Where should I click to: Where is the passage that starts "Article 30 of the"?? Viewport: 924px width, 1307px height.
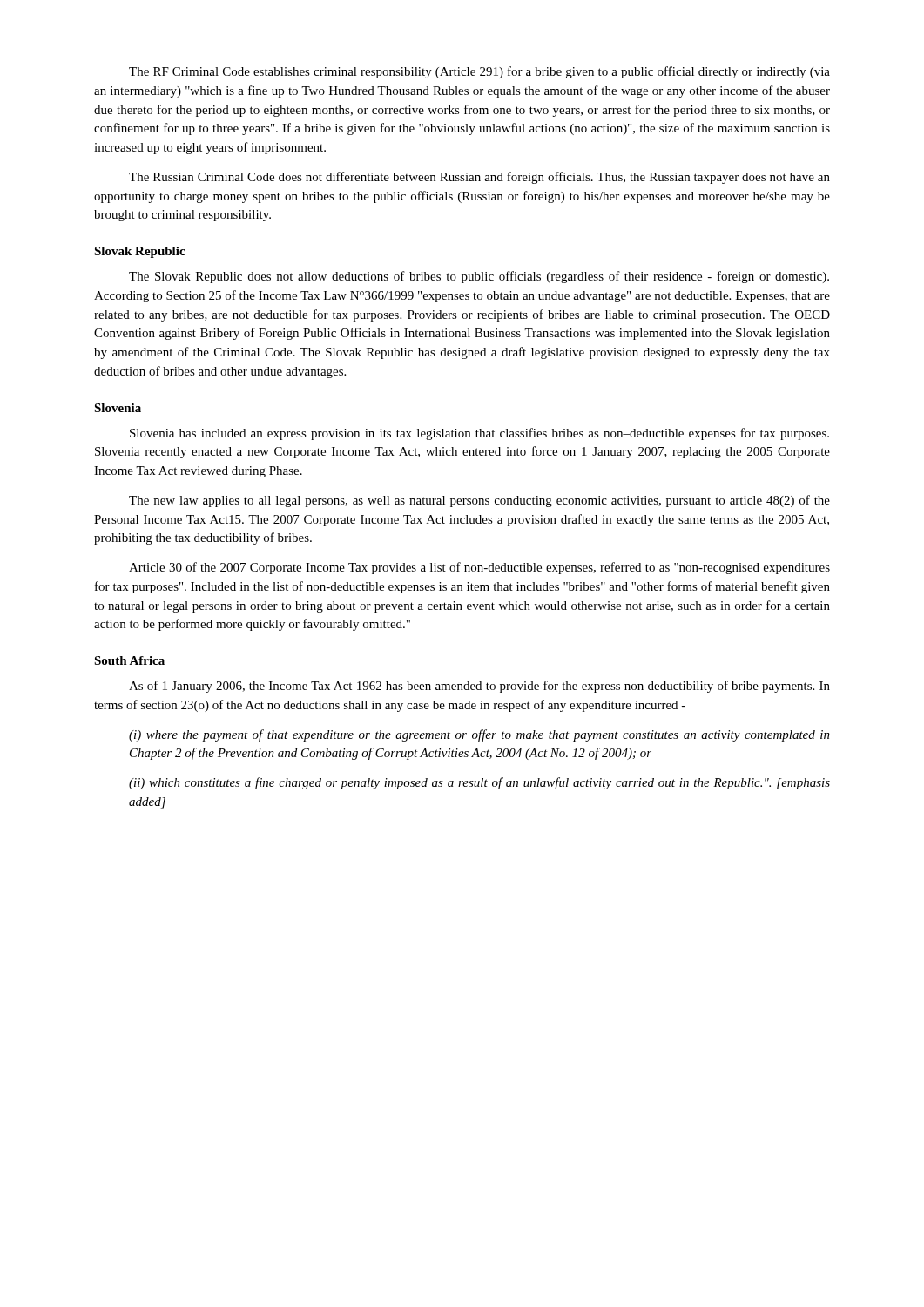pyautogui.click(x=462, y=596)
